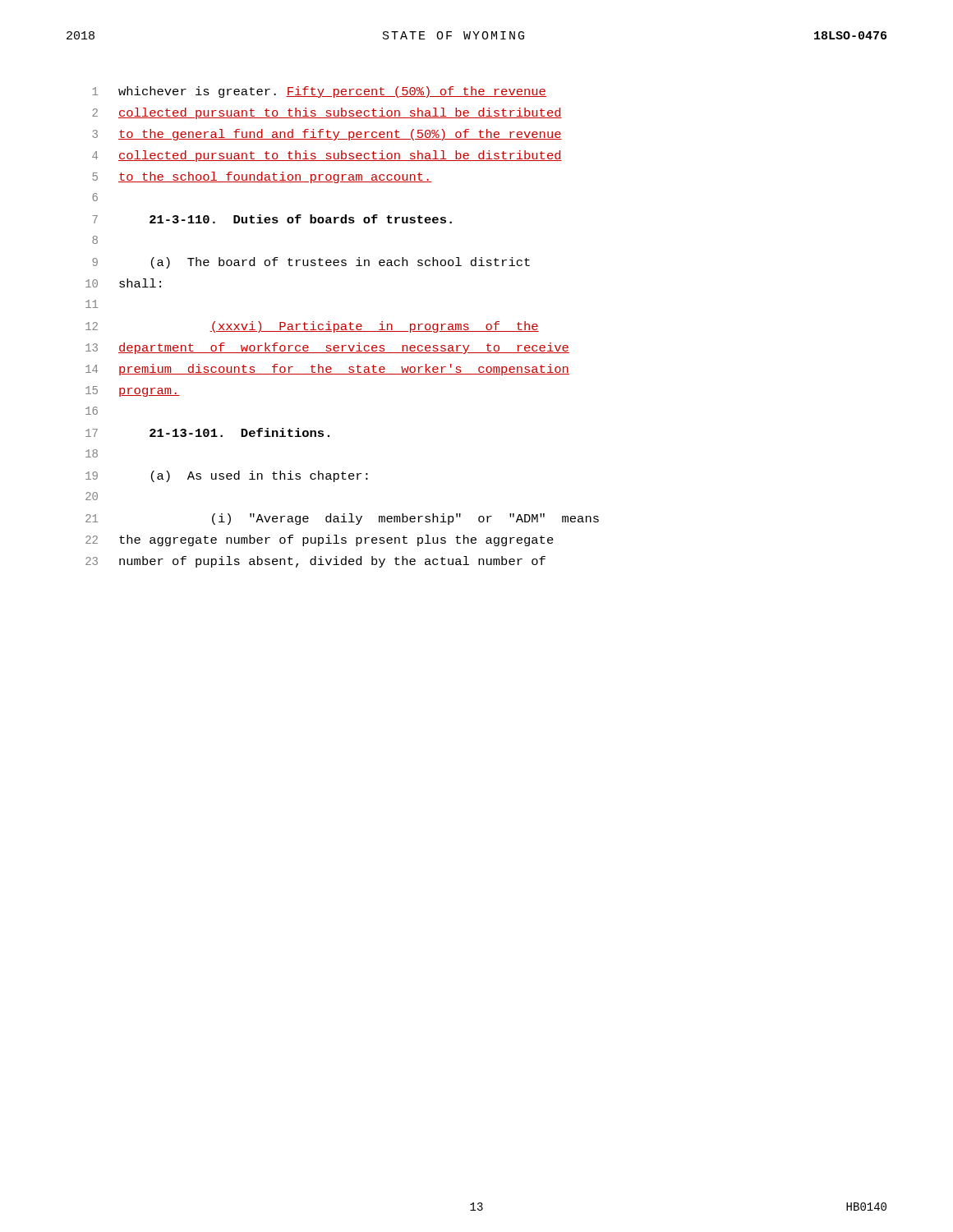This screenshot has height=1232, width=953.
Task: Click on the list item containing "2 collected pursuant to this subsection"
Action: (476, 114)
